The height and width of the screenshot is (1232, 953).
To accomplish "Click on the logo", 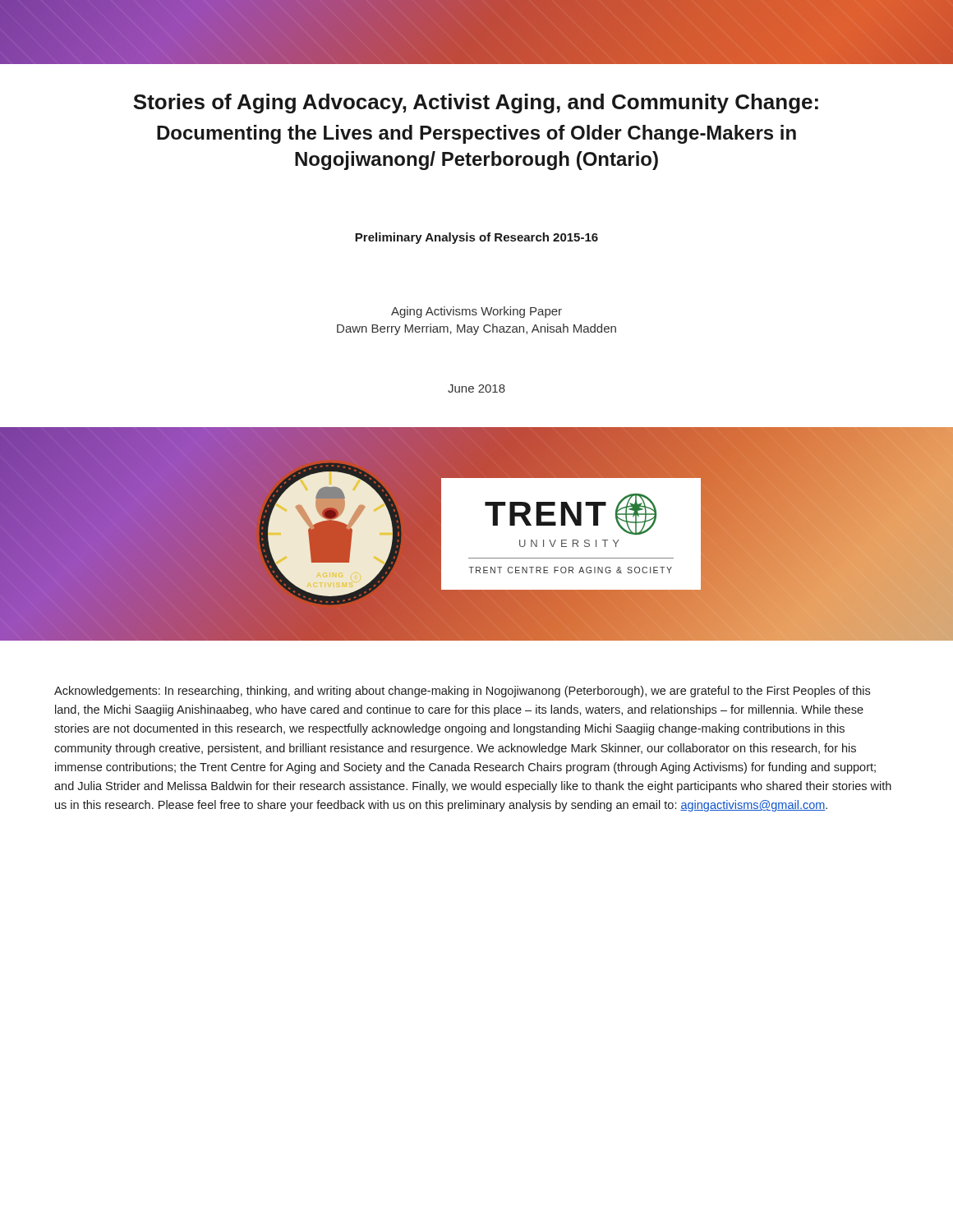I will click(476, 534).
